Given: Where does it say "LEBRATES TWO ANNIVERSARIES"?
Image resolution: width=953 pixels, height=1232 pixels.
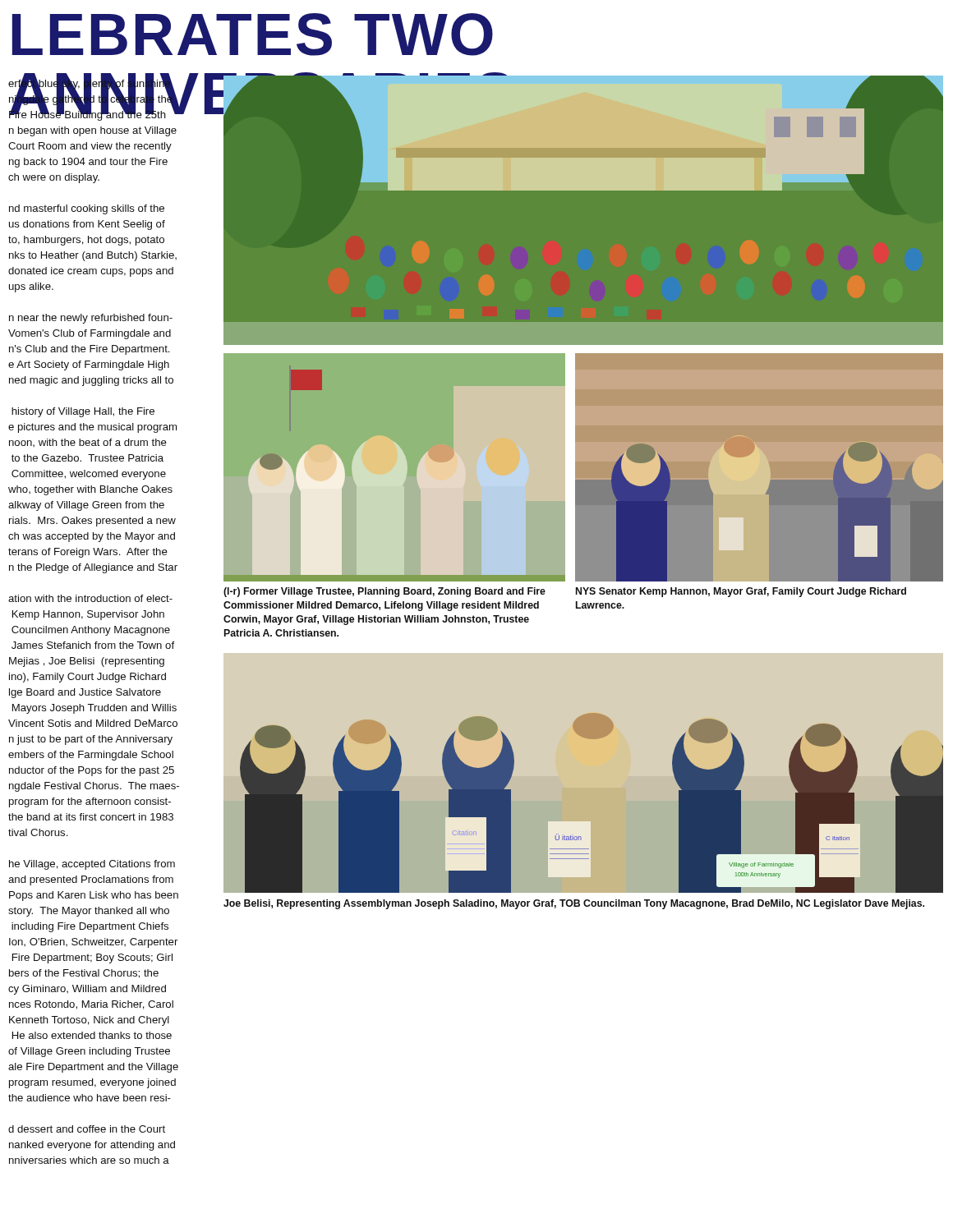Looking at the screenshot, I should point(476,63).
